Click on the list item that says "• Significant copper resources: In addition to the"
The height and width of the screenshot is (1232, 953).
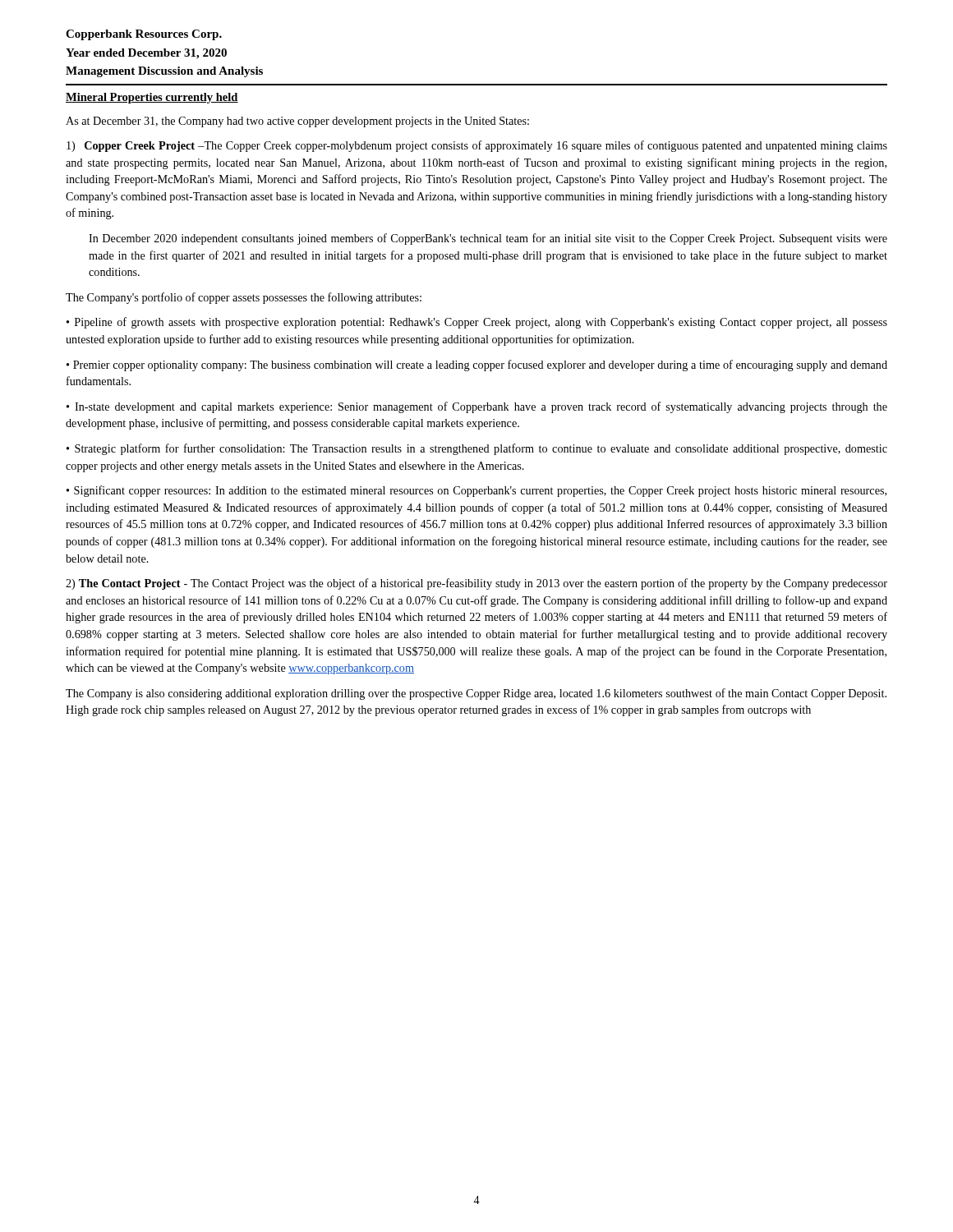click(476, 524)
